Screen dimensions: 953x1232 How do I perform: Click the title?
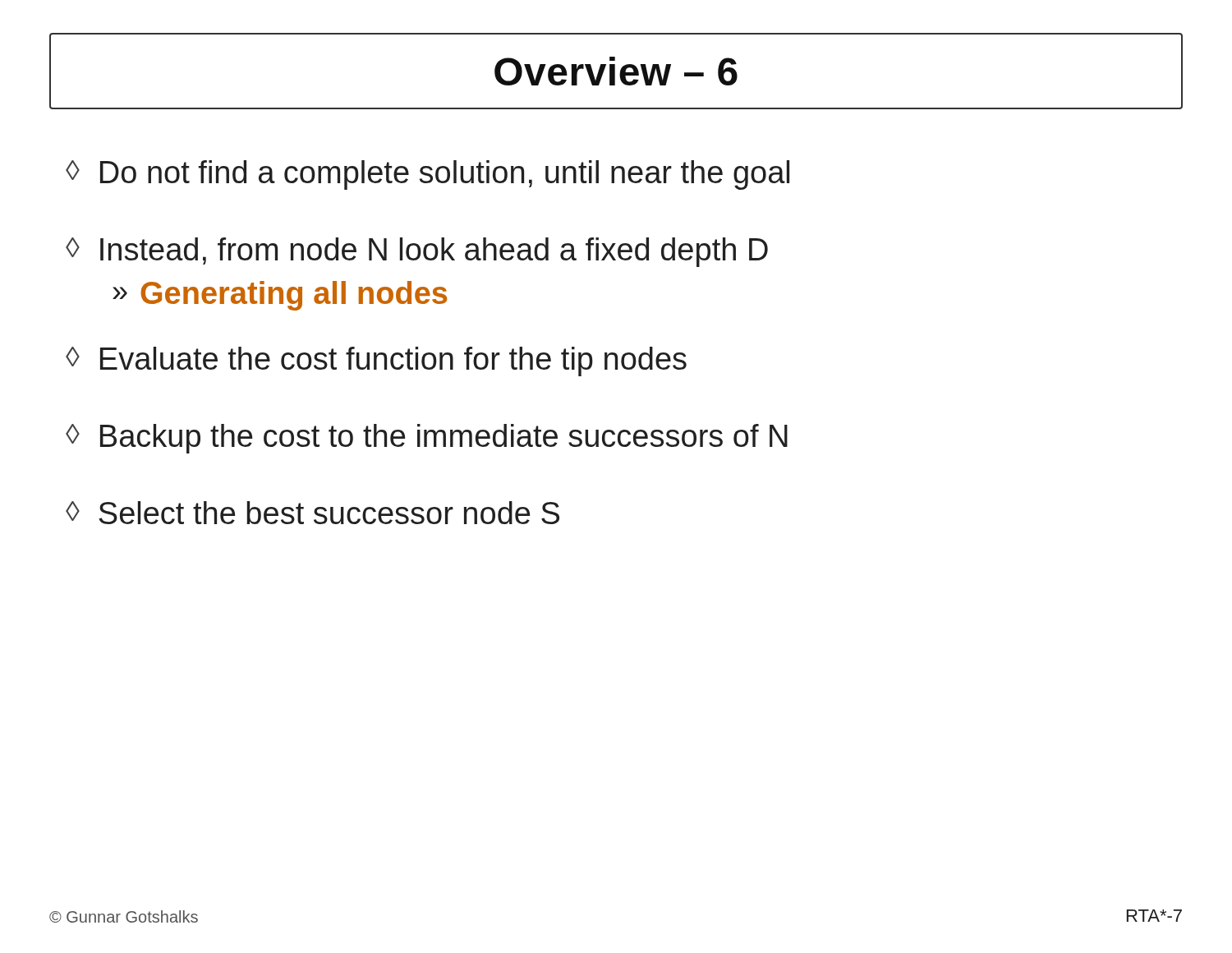pyautogui.click(x=616, y=72)
